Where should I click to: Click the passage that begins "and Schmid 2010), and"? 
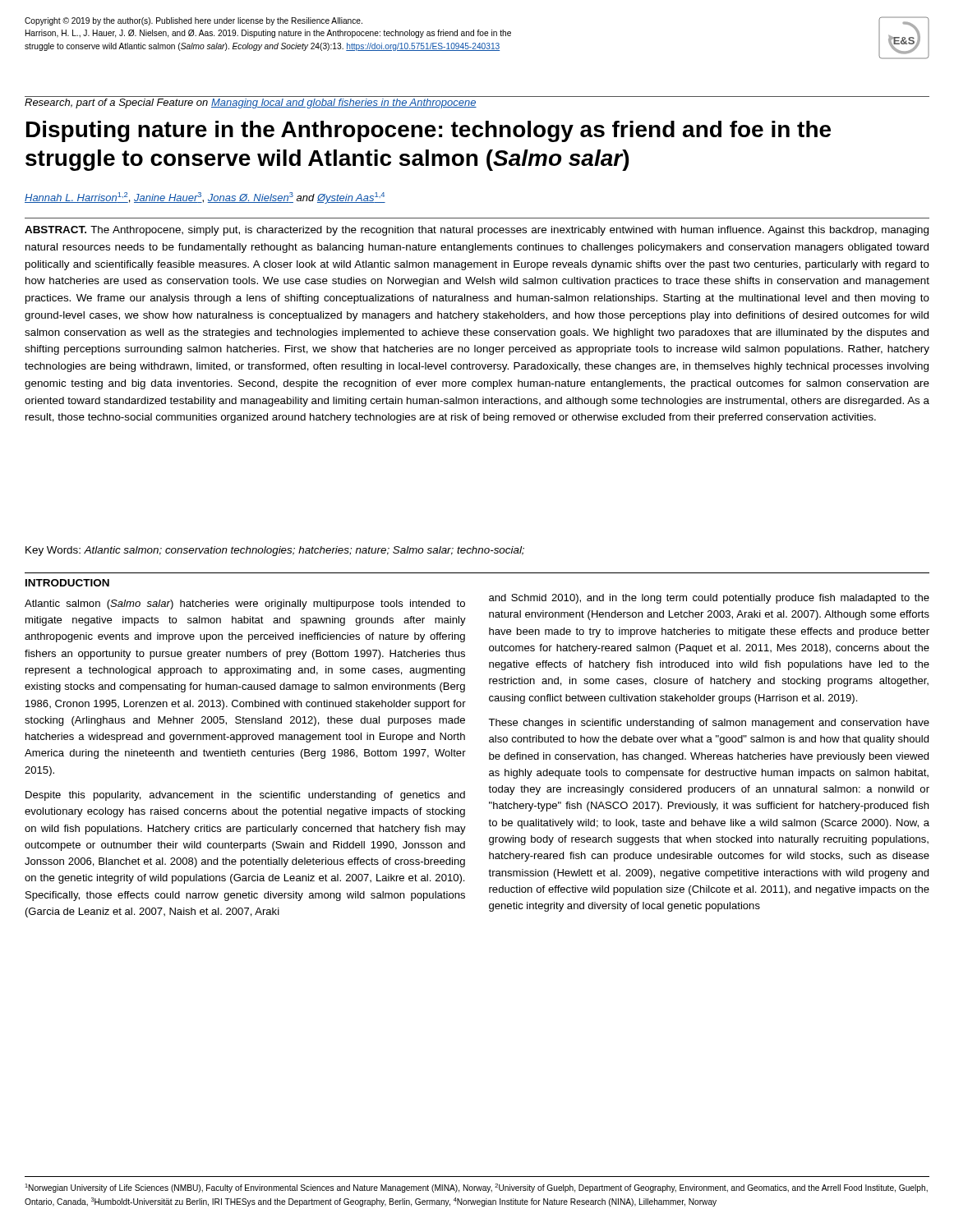[x=709, y=647]
